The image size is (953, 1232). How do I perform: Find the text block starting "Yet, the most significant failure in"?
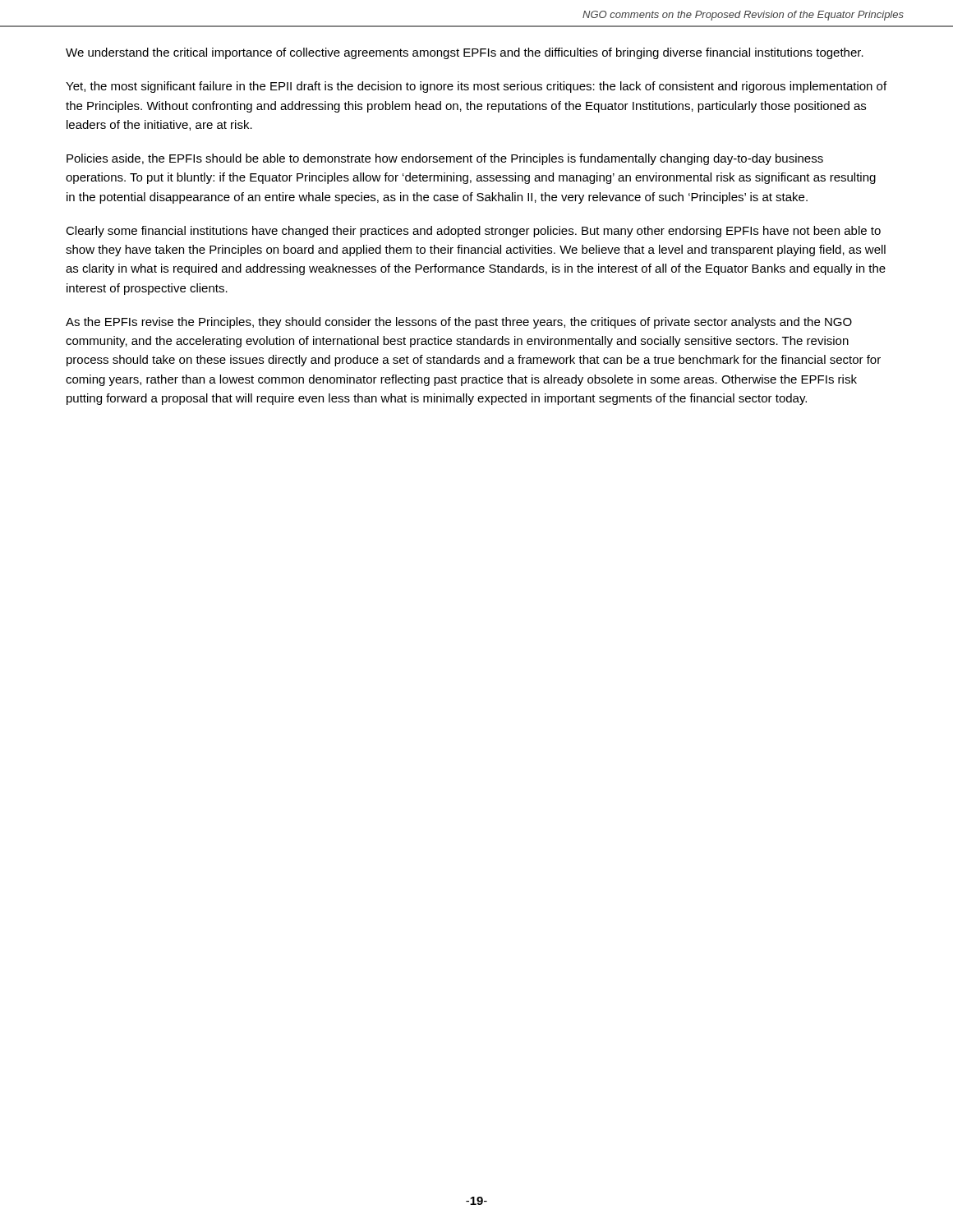476,105
